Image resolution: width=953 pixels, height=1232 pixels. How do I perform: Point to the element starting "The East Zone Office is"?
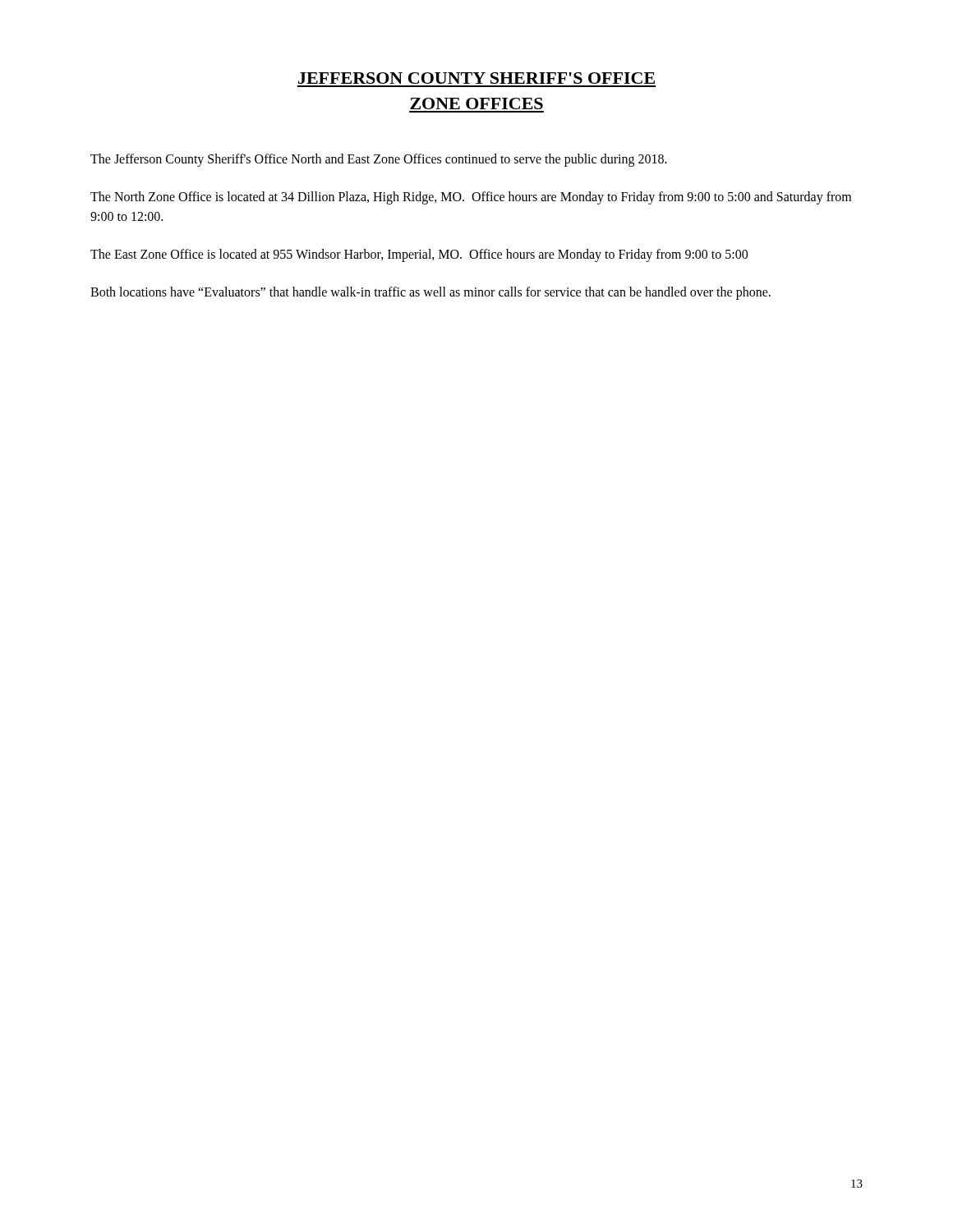[419, 254]
